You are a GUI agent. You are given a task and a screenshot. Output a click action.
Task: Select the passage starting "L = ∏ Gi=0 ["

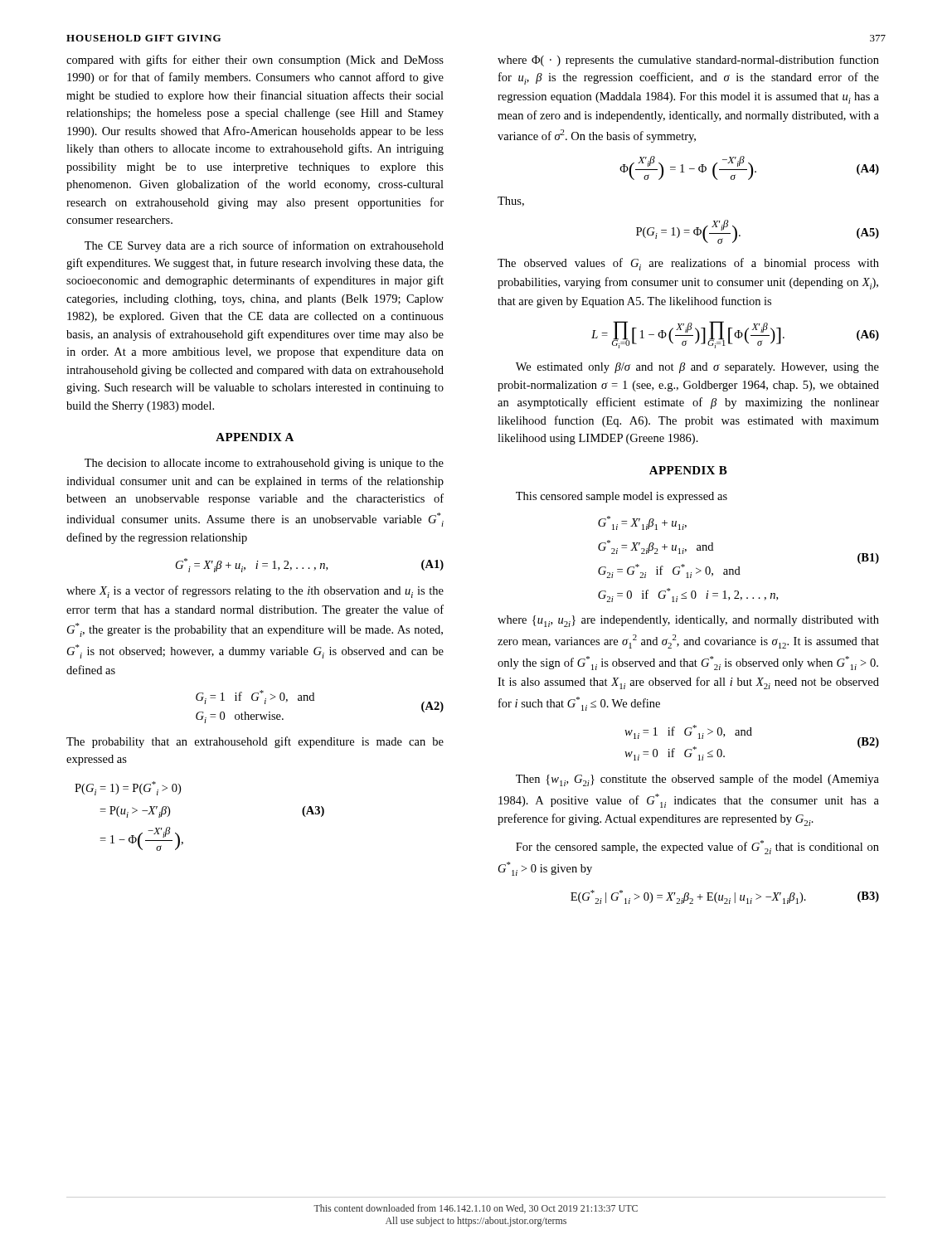(735, 335)
